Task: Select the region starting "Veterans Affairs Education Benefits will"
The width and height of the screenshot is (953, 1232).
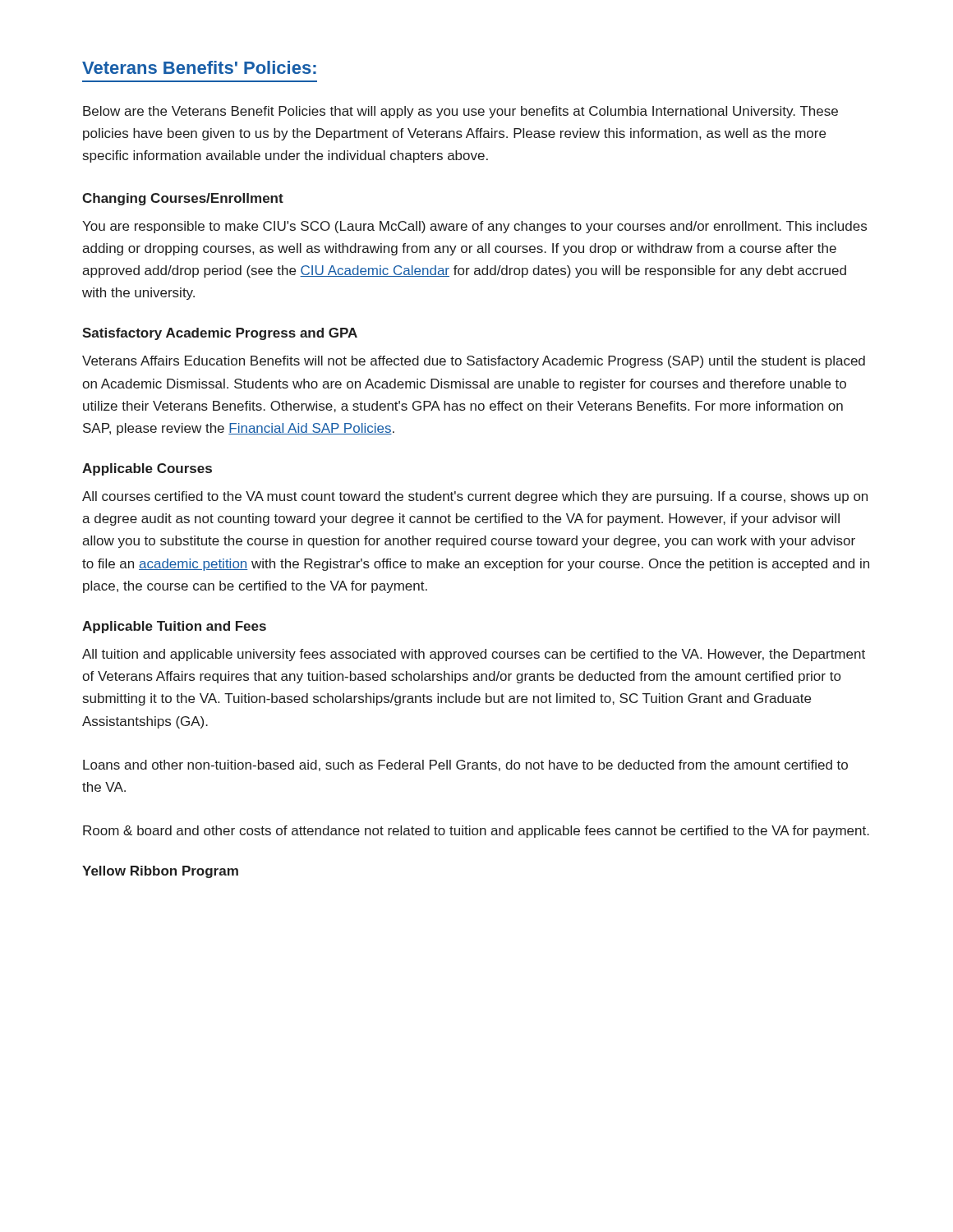Action: tap(474, 395)
